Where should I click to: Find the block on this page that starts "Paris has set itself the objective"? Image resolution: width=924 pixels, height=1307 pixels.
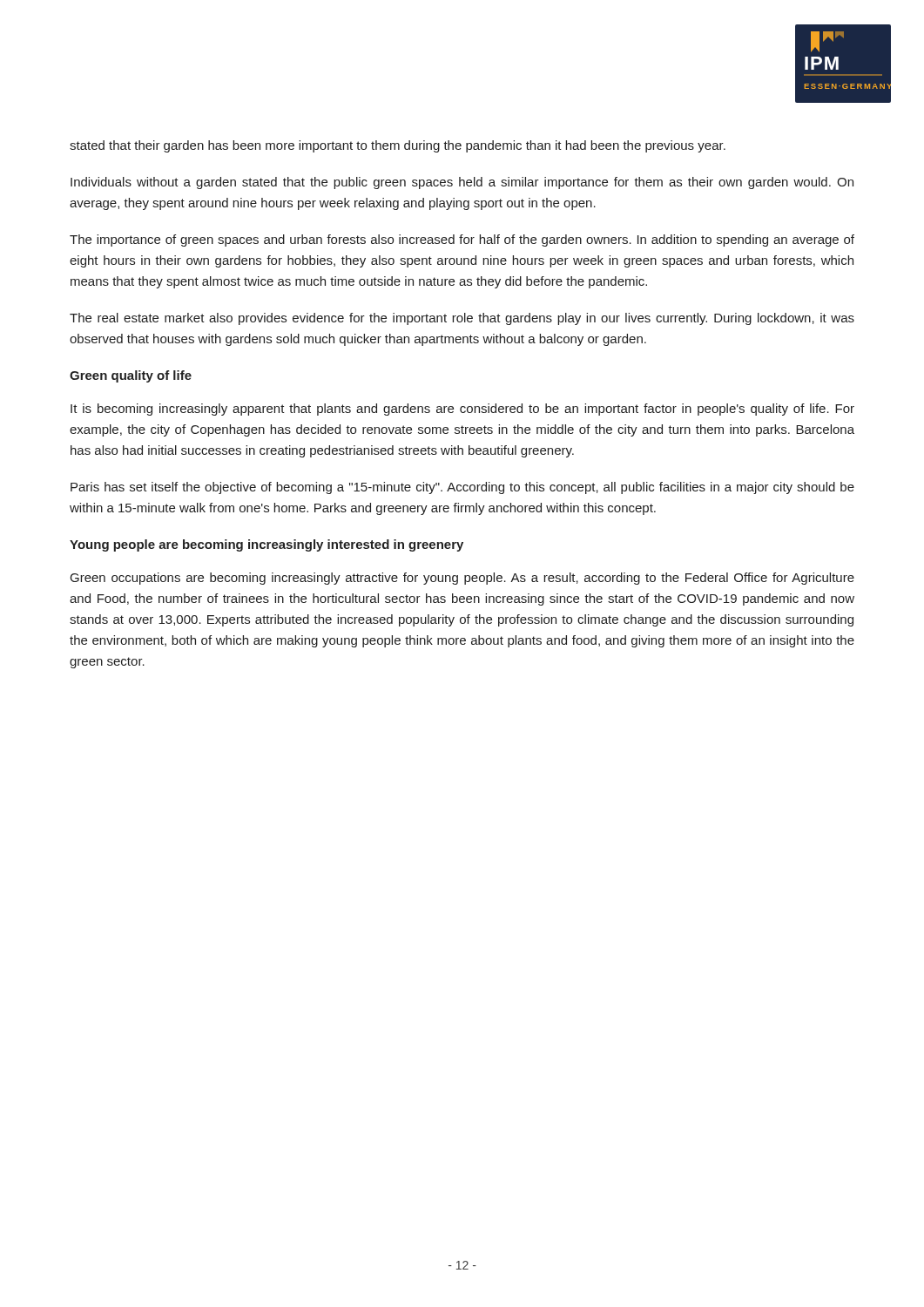462,498
